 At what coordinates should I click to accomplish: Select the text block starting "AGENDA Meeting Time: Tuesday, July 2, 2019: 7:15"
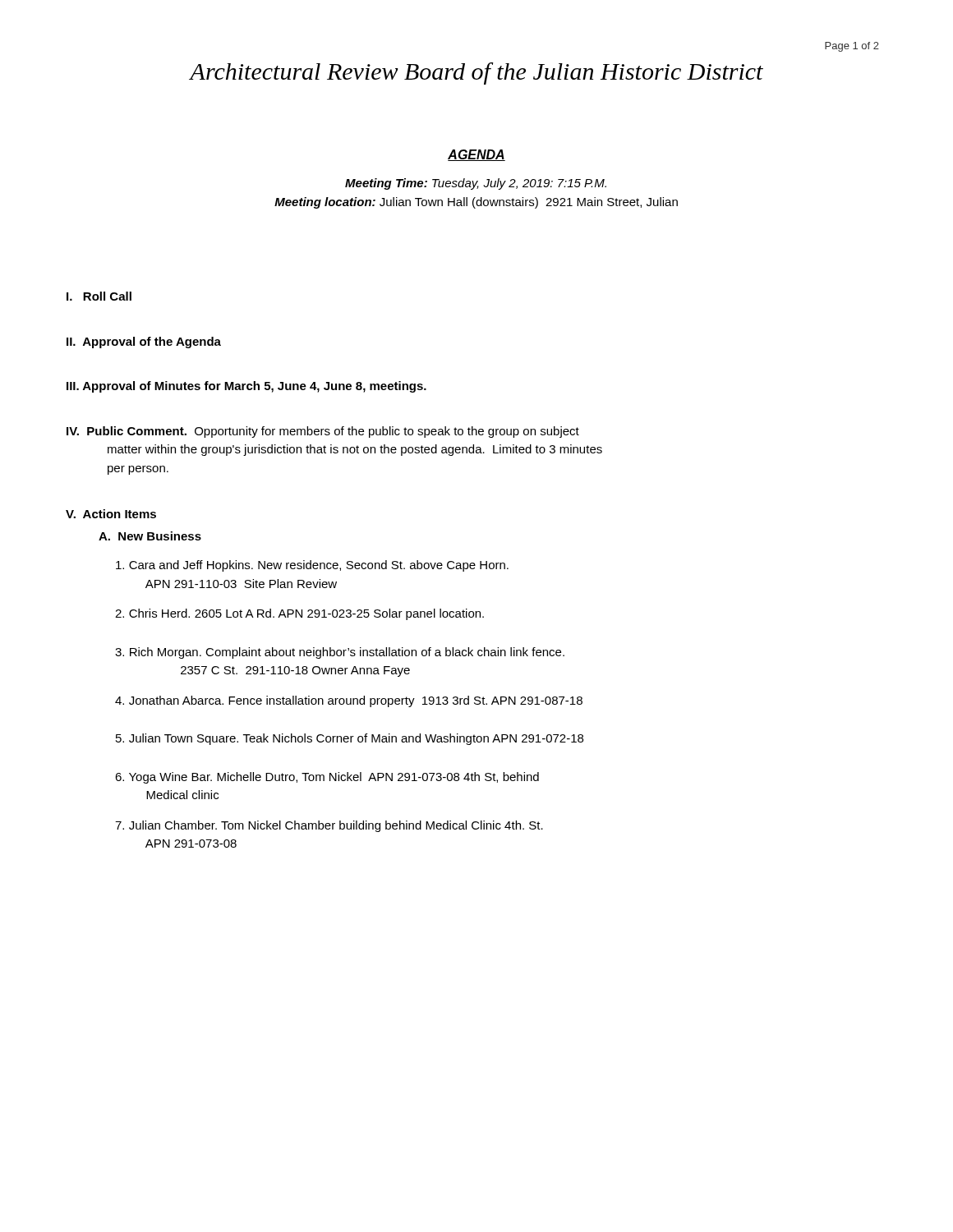pyautogui.click(x=476, y=178)
